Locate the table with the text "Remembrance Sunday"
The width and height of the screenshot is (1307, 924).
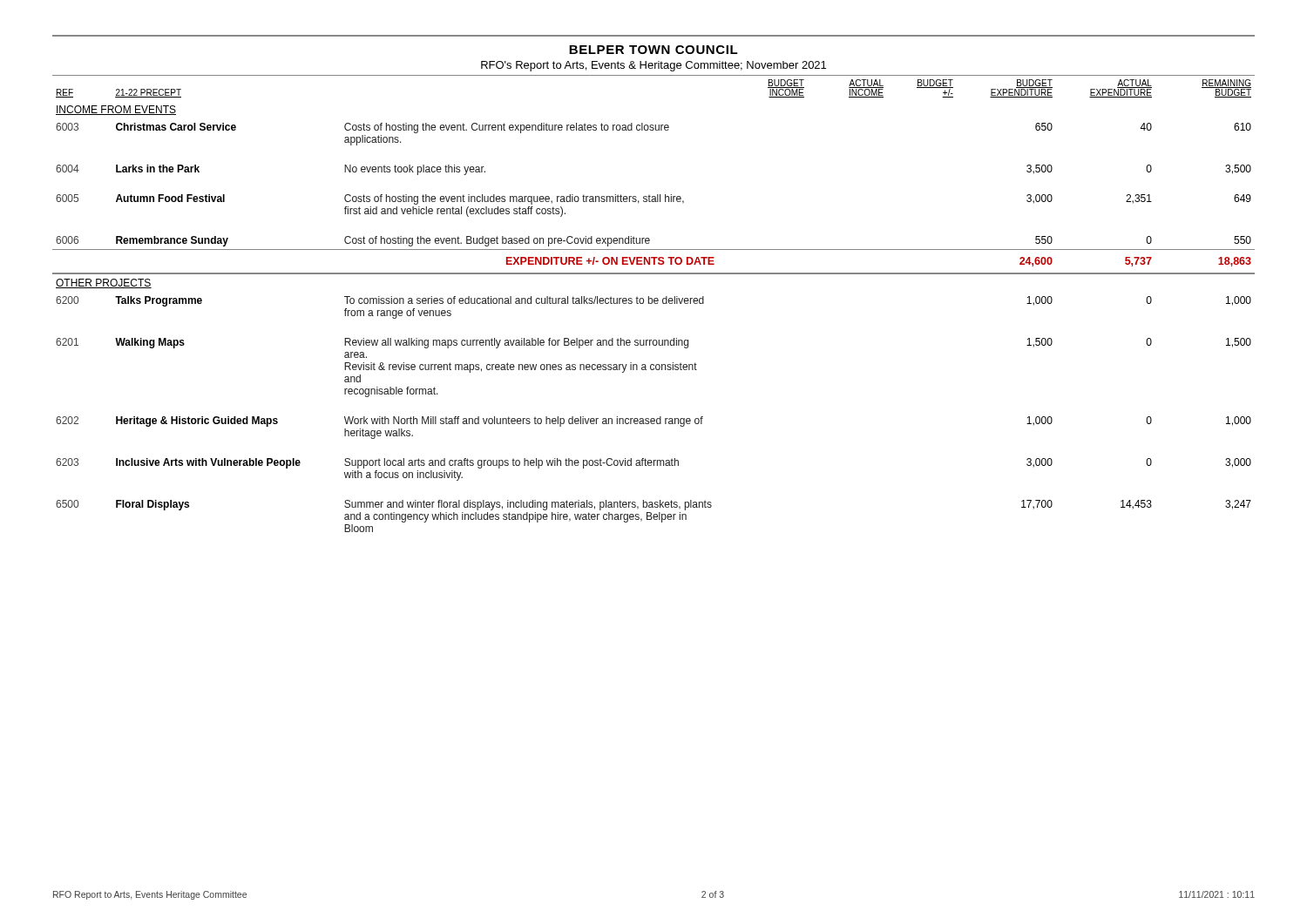(654, 307)
